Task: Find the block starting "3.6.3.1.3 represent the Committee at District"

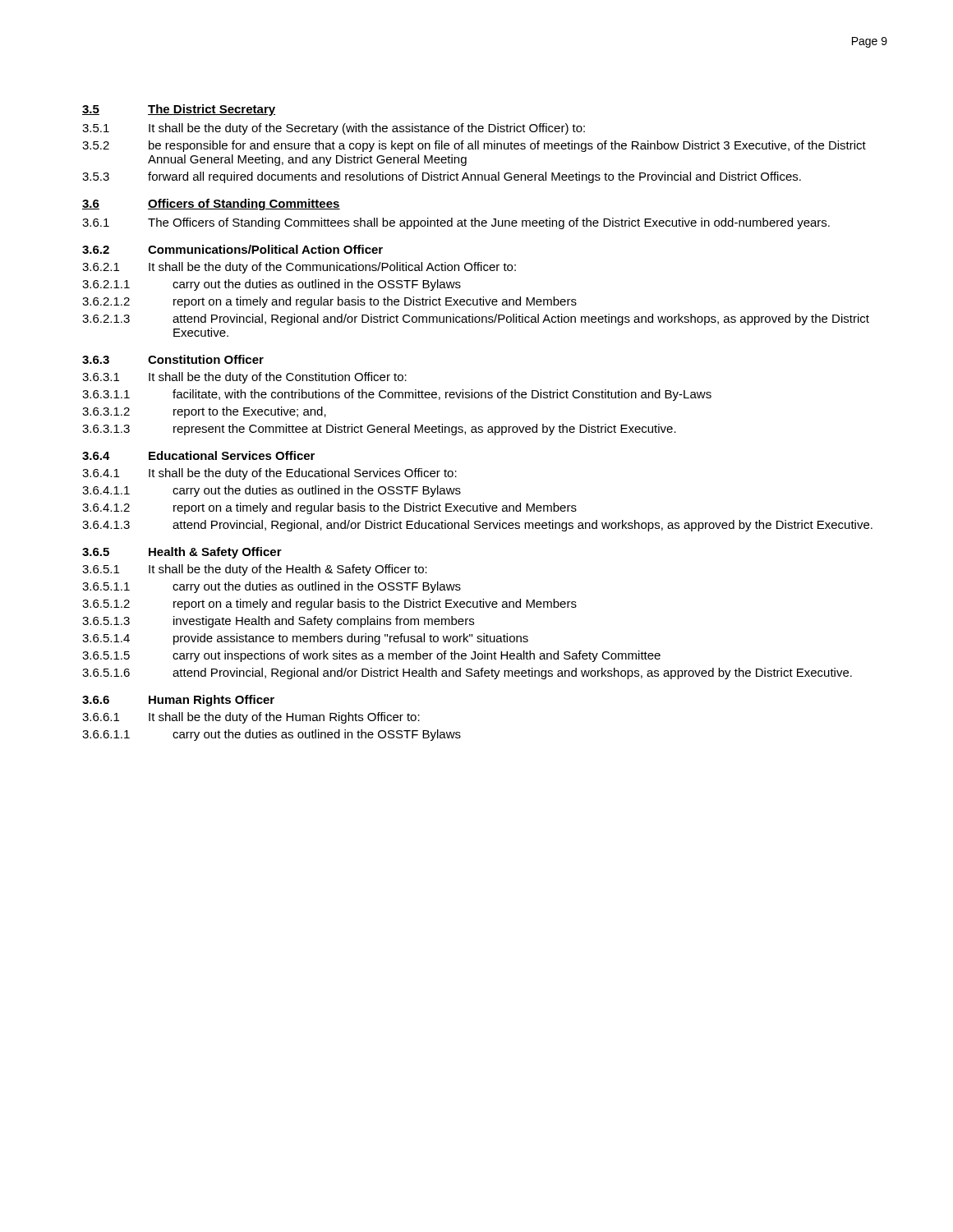Action: [485, 428]
